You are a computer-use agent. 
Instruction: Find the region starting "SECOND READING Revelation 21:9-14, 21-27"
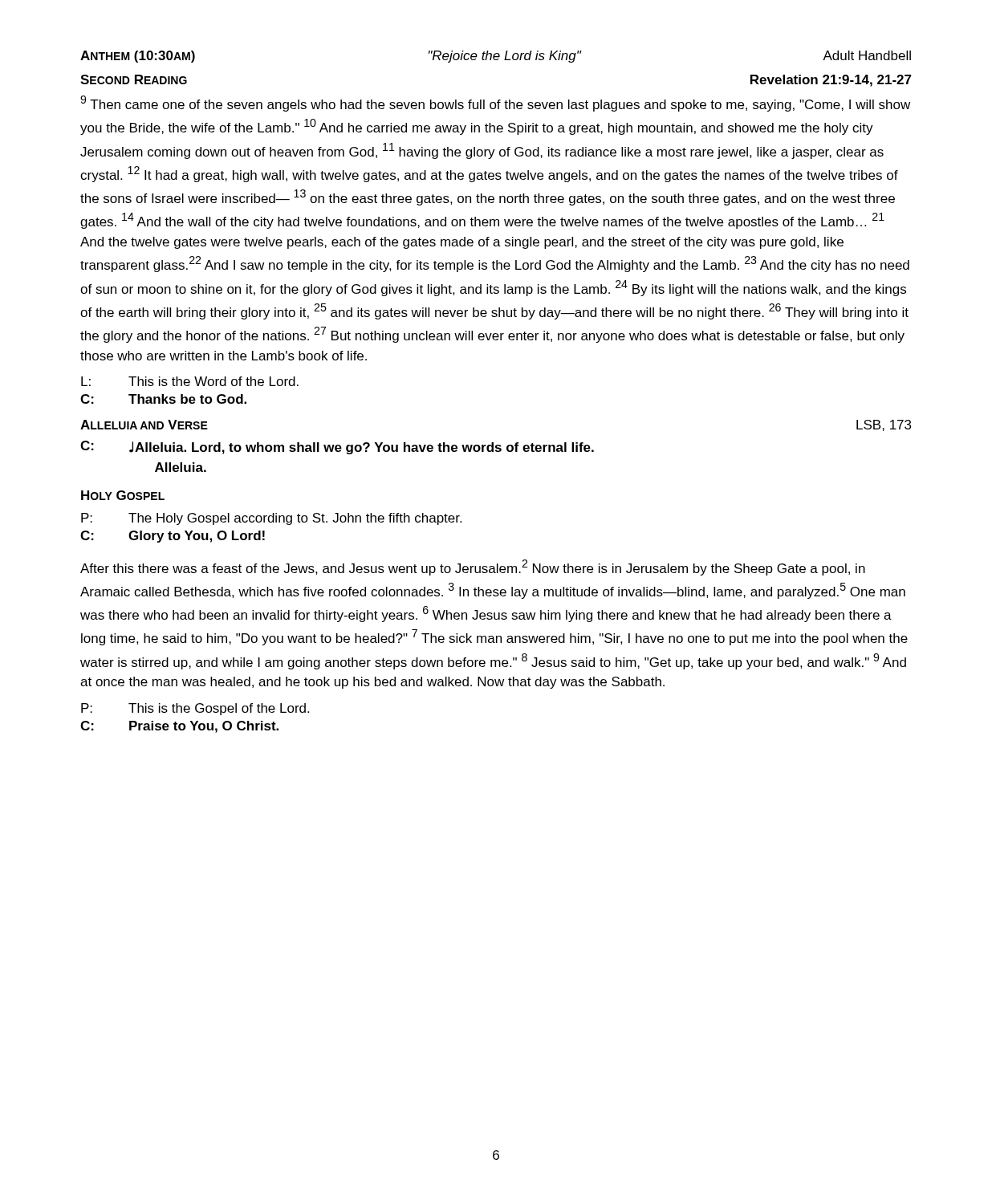[x=139, y=81]
